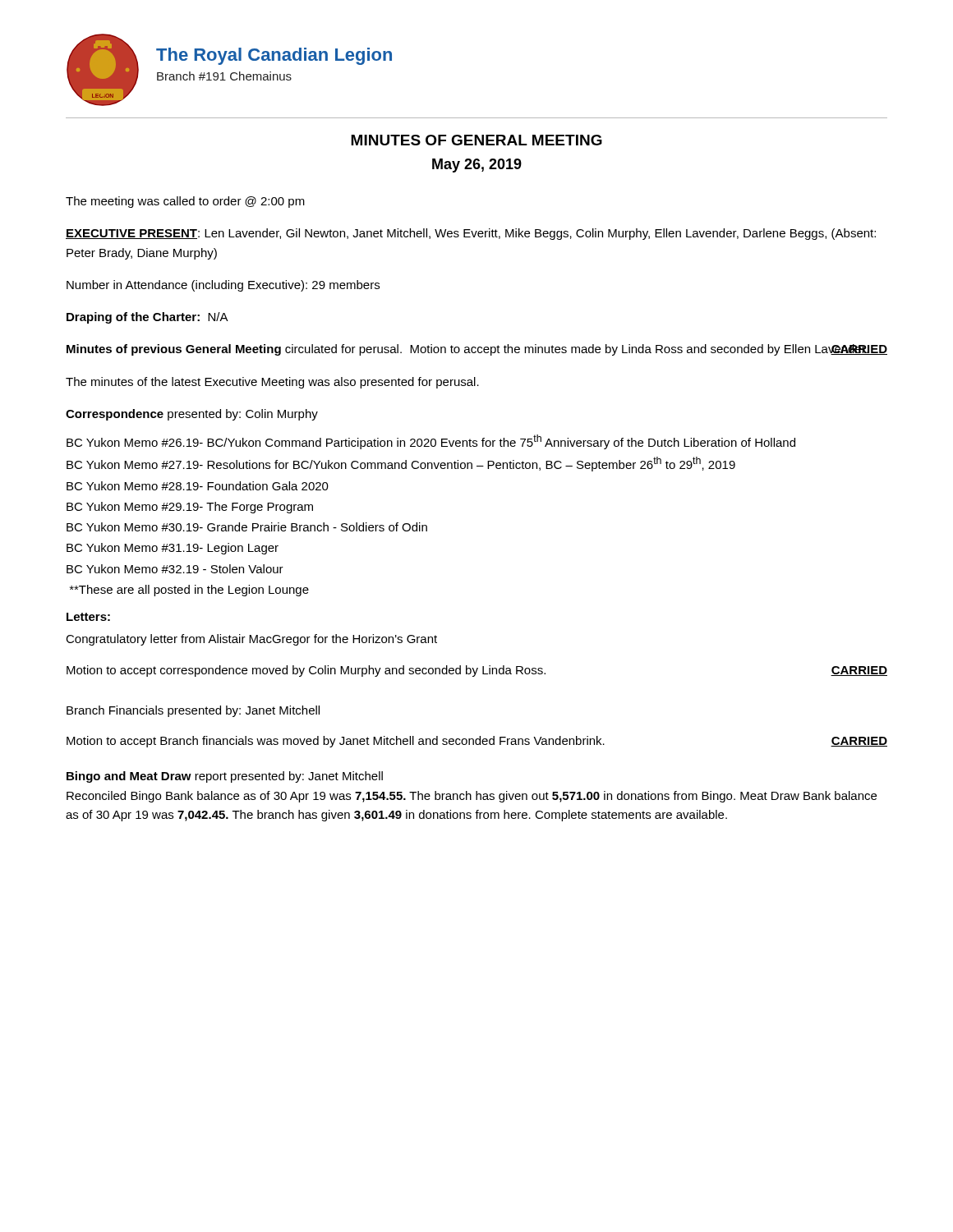Select the text containing "Draping of the Charter: N/A"
Screen dimensions: 1232x953
[147, 317]
